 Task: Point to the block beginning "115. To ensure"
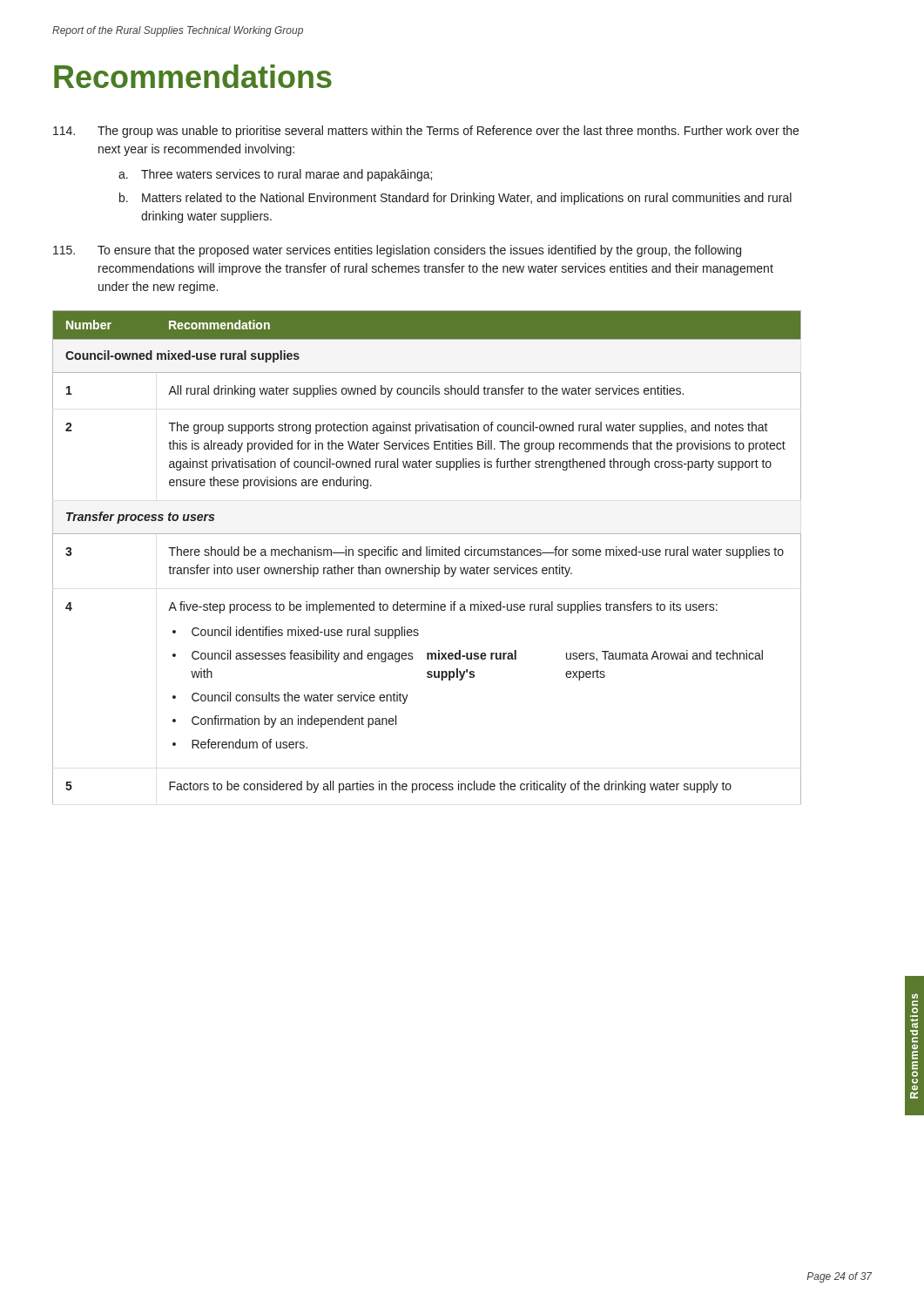coord(427,269)
